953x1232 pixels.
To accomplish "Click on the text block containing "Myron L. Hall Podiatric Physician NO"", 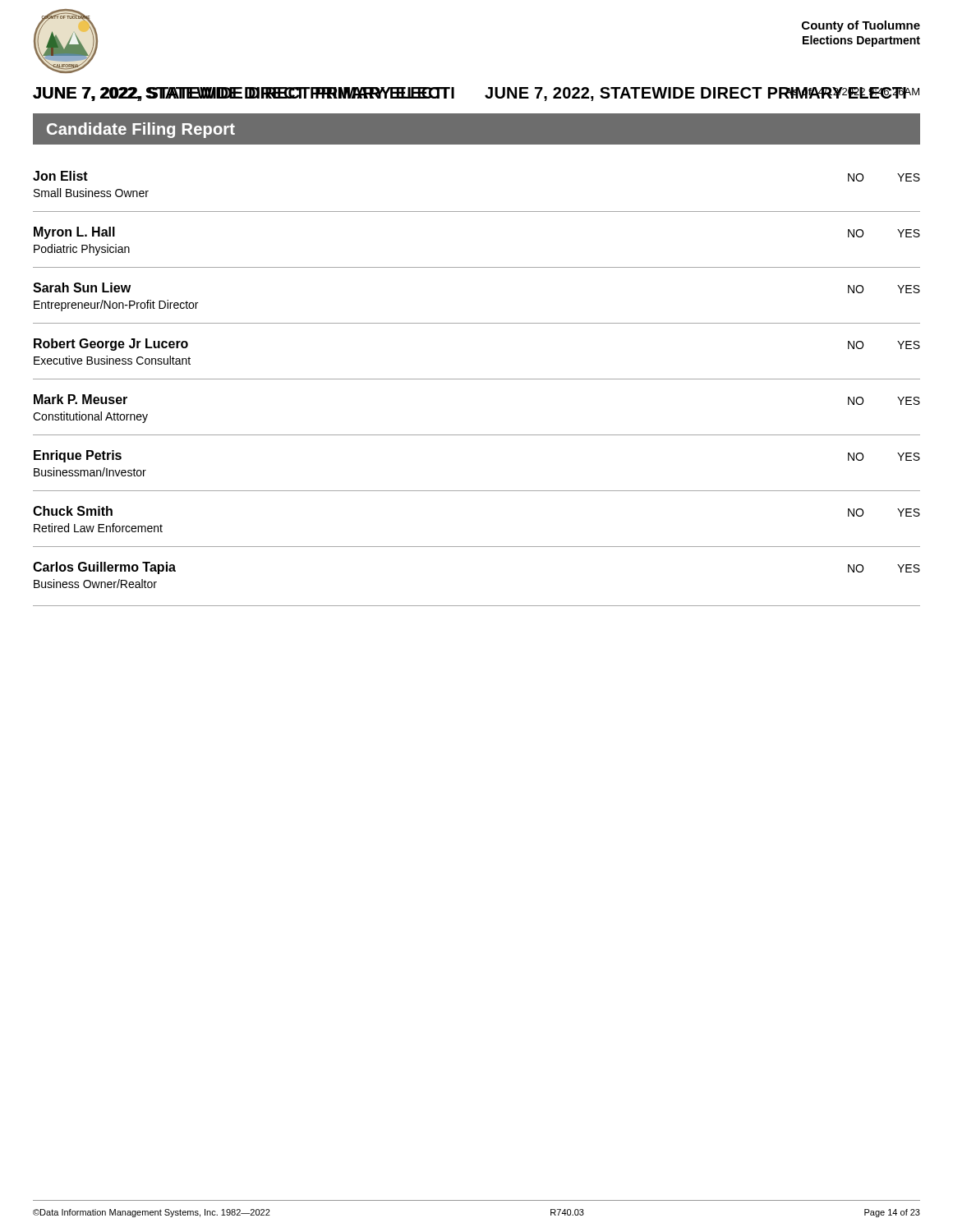I will (x=78, y=233).
